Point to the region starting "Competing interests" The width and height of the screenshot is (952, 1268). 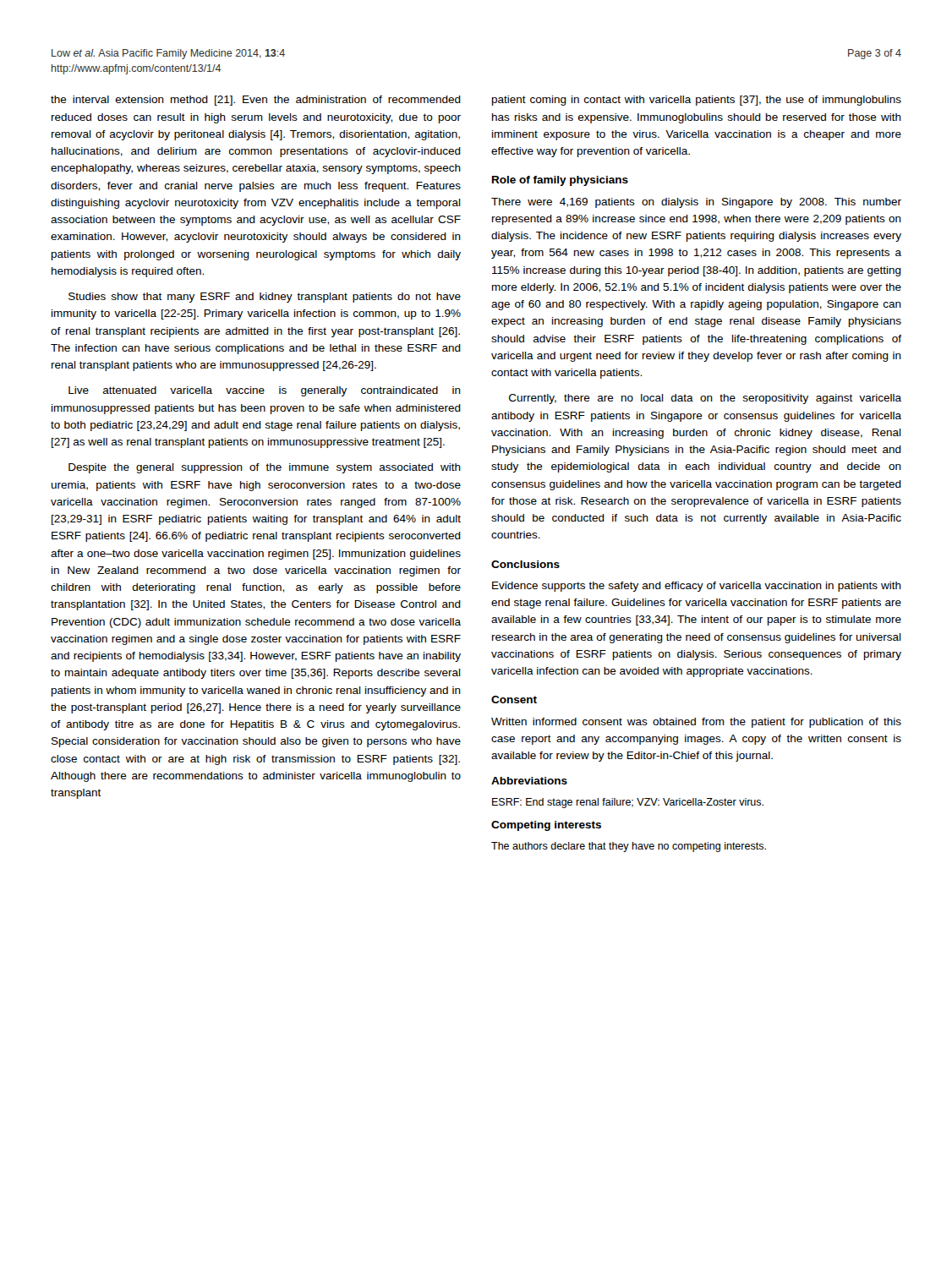tap(546, 825)
